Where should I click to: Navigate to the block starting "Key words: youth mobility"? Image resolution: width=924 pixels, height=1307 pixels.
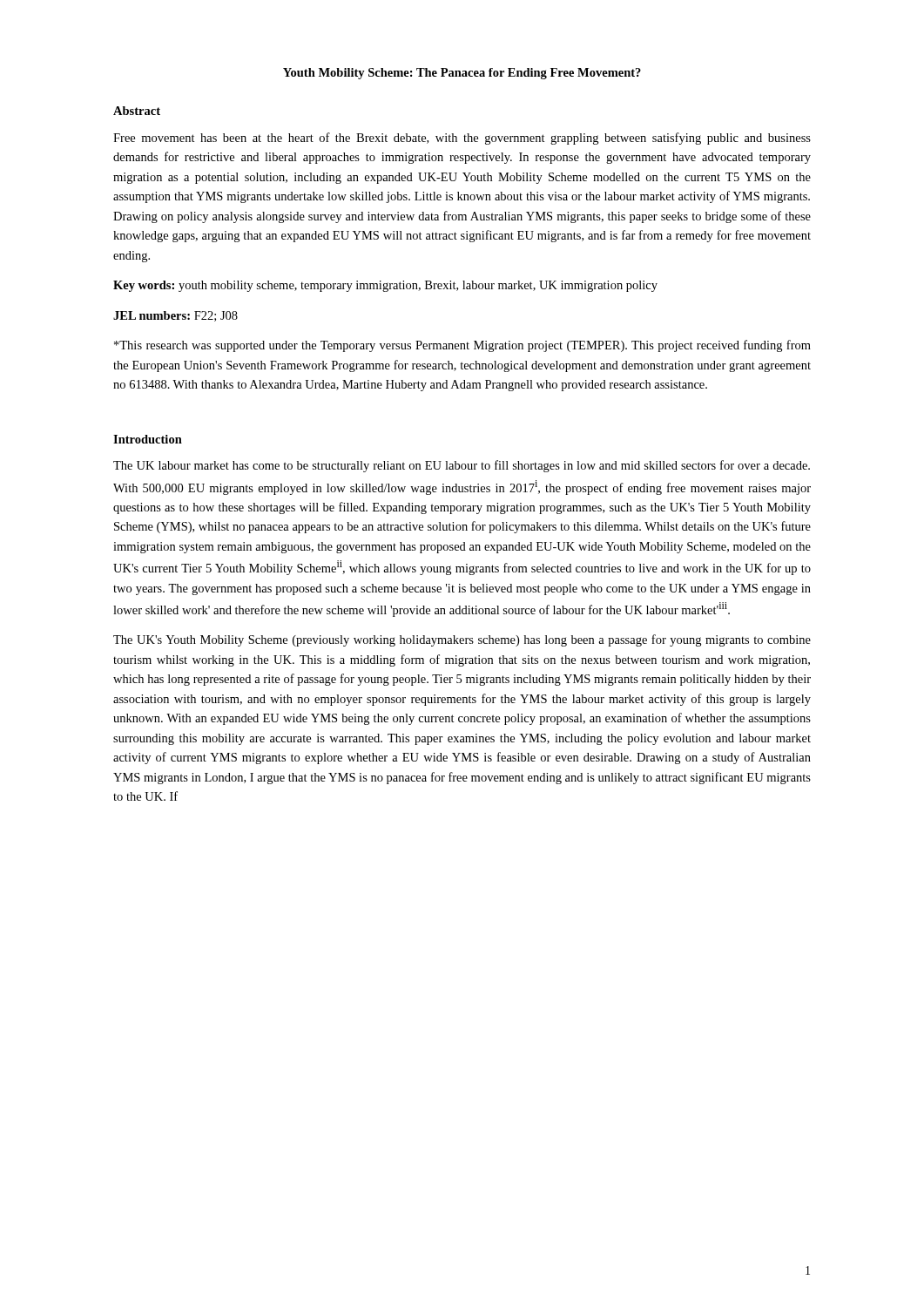coord(462,285)
